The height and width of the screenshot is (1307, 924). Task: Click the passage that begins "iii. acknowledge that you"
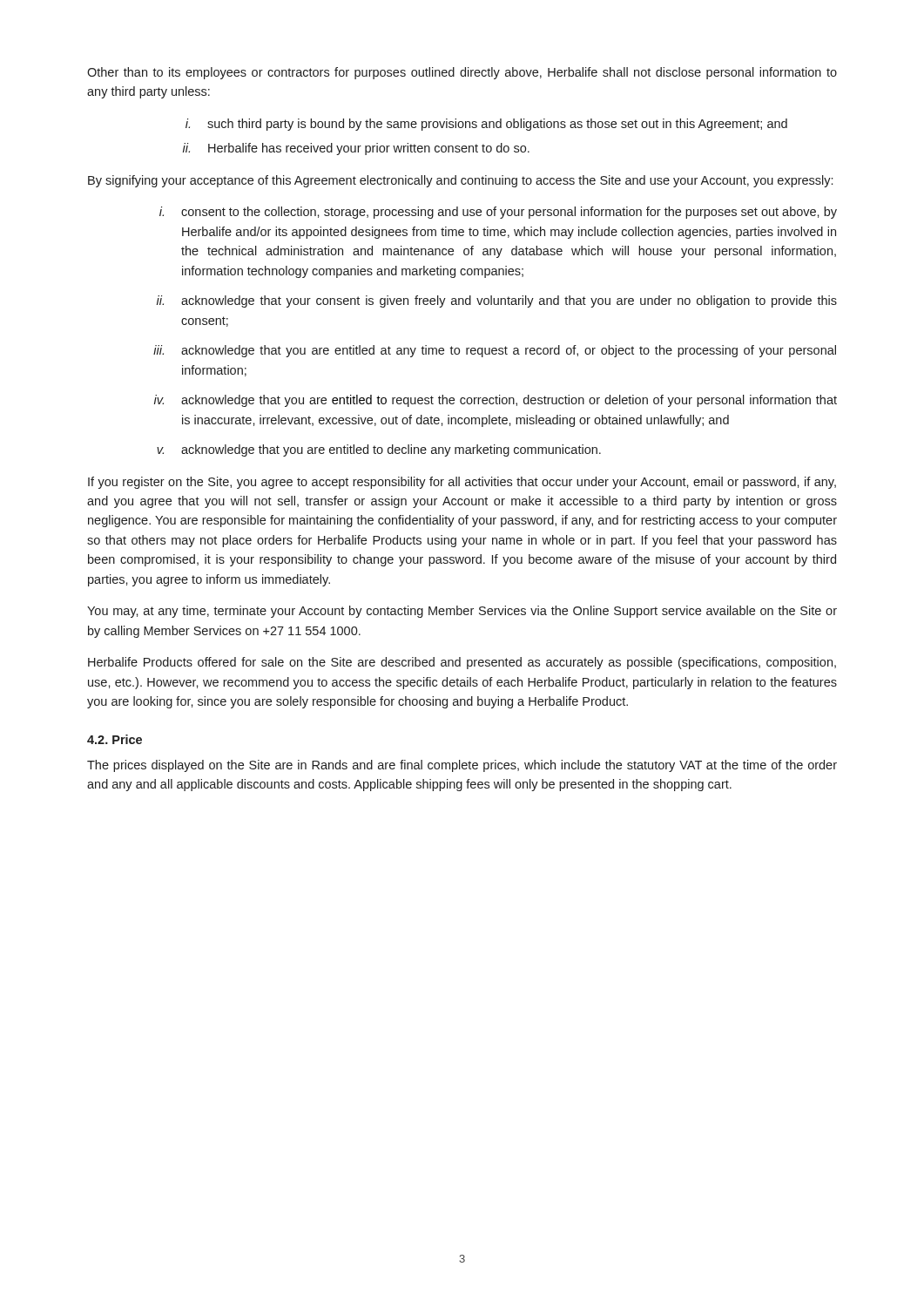pos(479,360)
